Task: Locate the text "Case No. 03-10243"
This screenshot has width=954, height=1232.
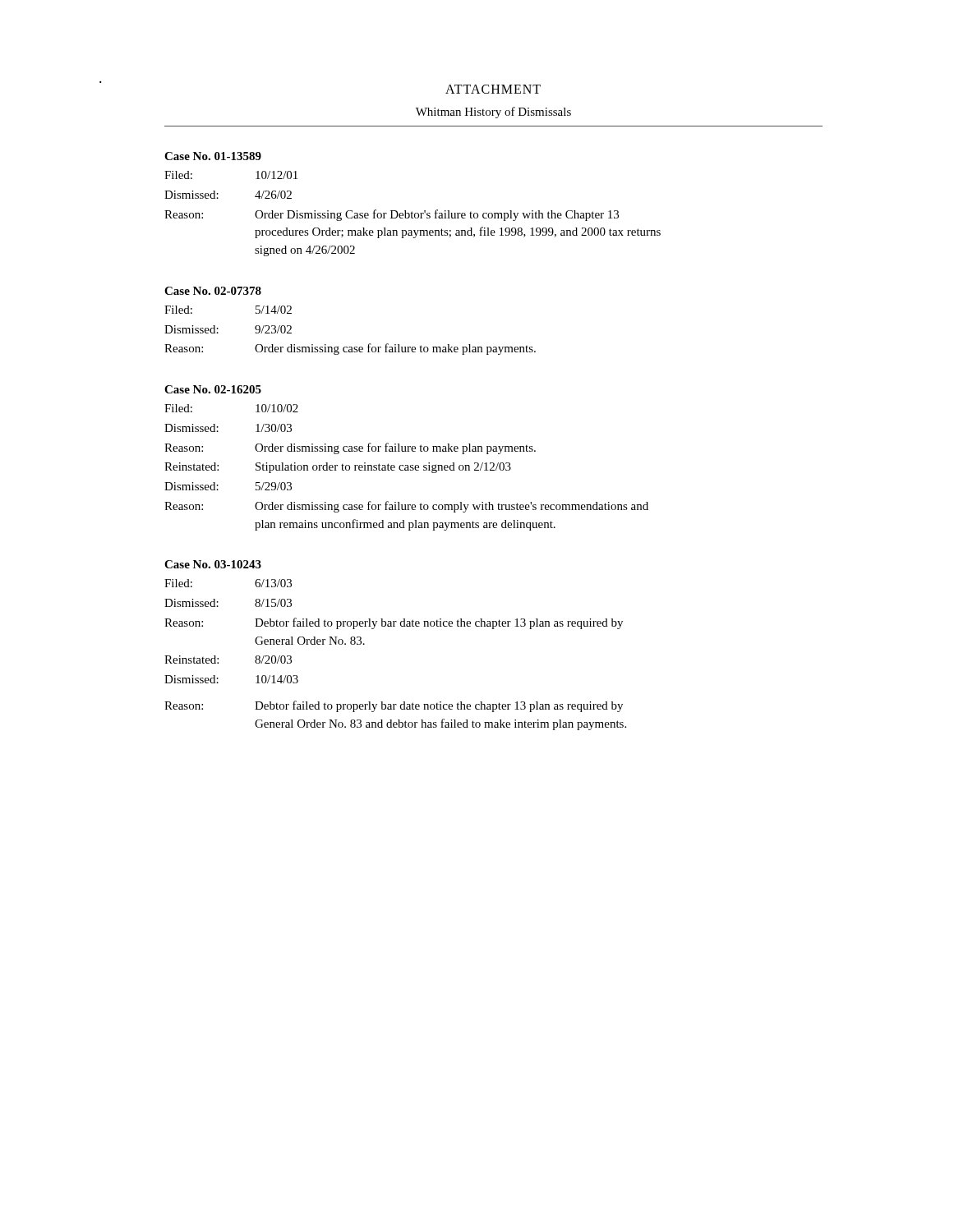Action: pos(213,564)
